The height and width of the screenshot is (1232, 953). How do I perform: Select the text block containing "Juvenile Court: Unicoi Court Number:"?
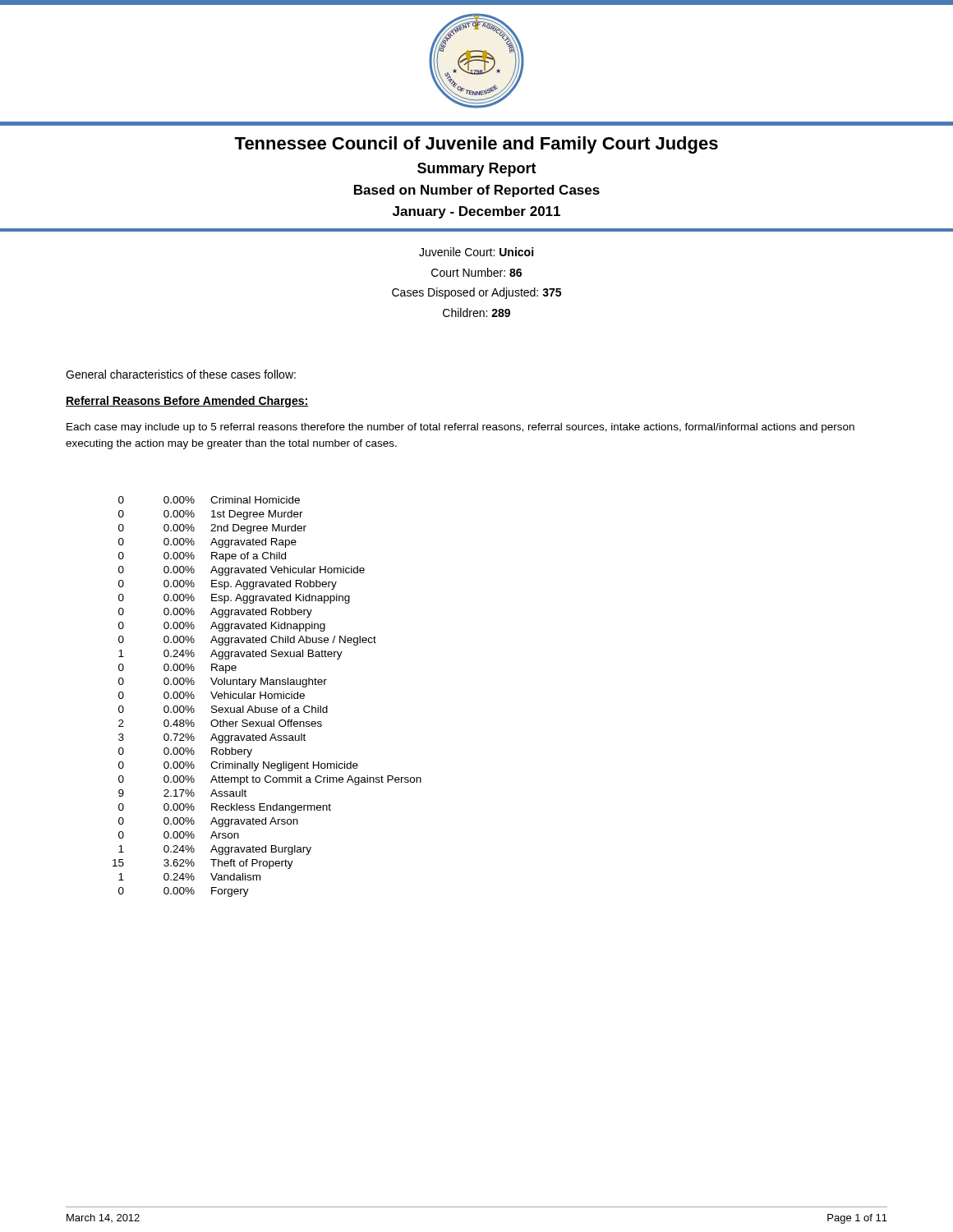tap(476, 282)
